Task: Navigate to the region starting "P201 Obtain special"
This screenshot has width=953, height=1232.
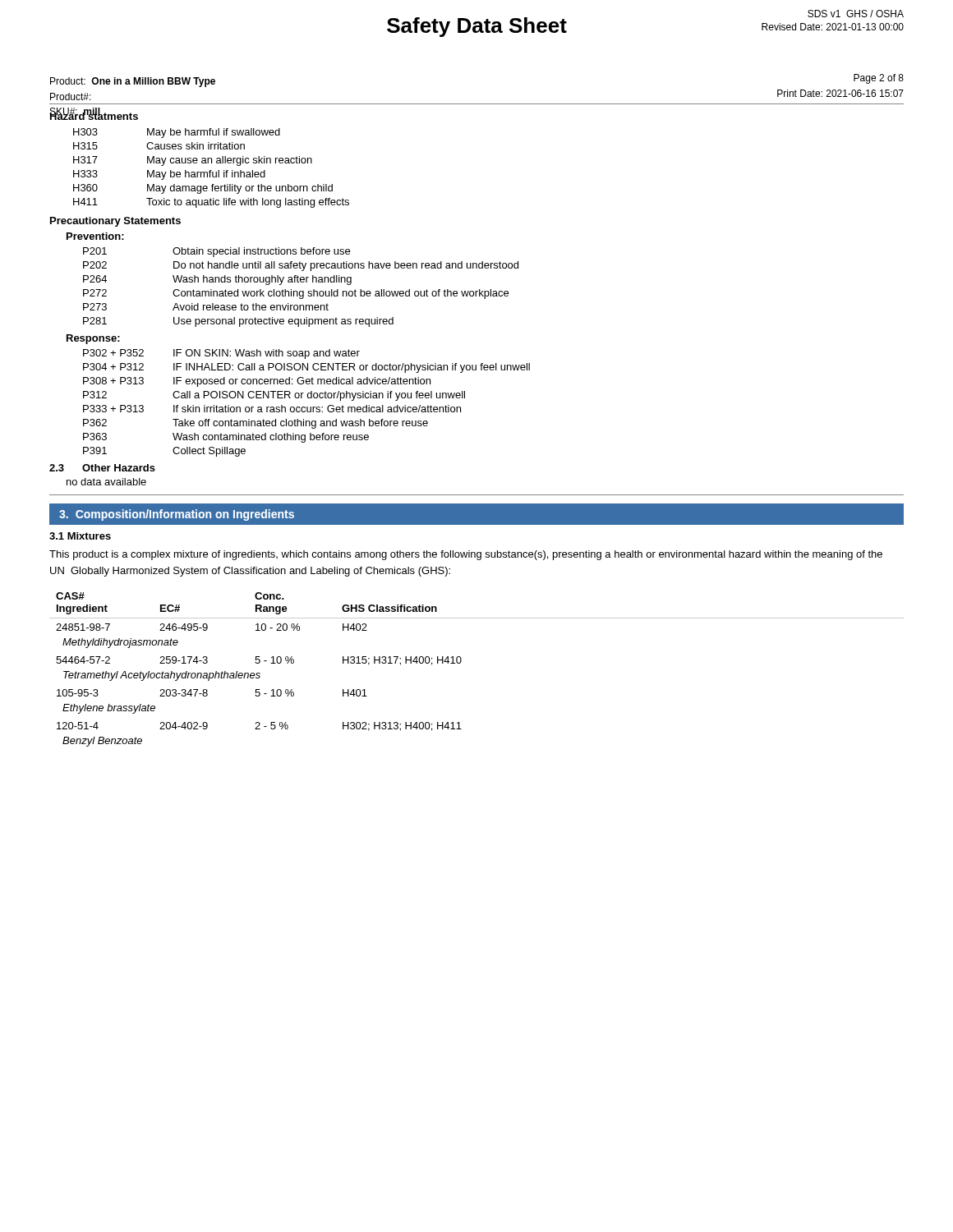Action: (200, 251)
